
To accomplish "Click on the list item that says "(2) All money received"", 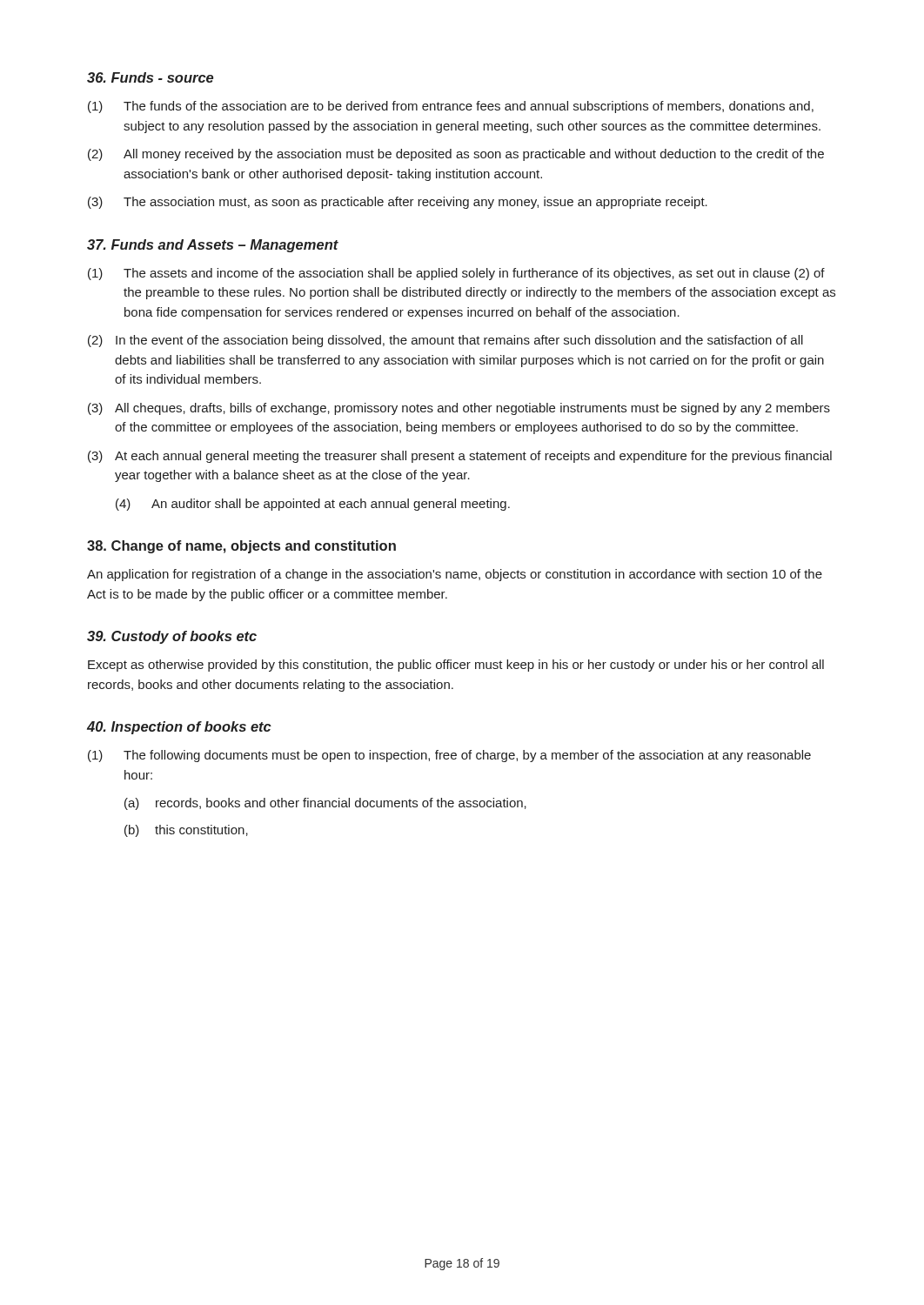I will tap(462, 164).
